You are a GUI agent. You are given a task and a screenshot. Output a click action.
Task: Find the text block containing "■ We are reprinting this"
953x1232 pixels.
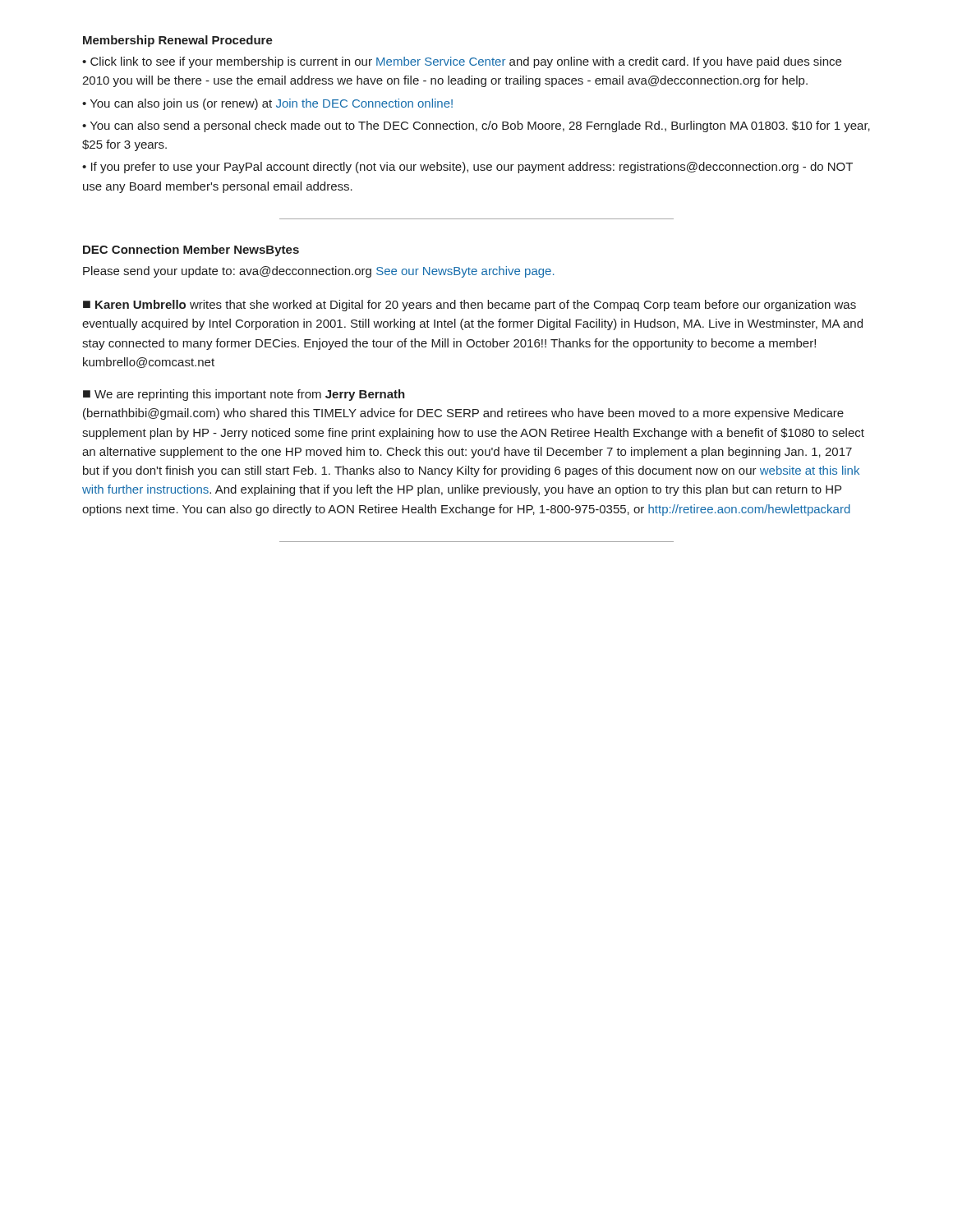pyautogui.click(x=473, y=450)
